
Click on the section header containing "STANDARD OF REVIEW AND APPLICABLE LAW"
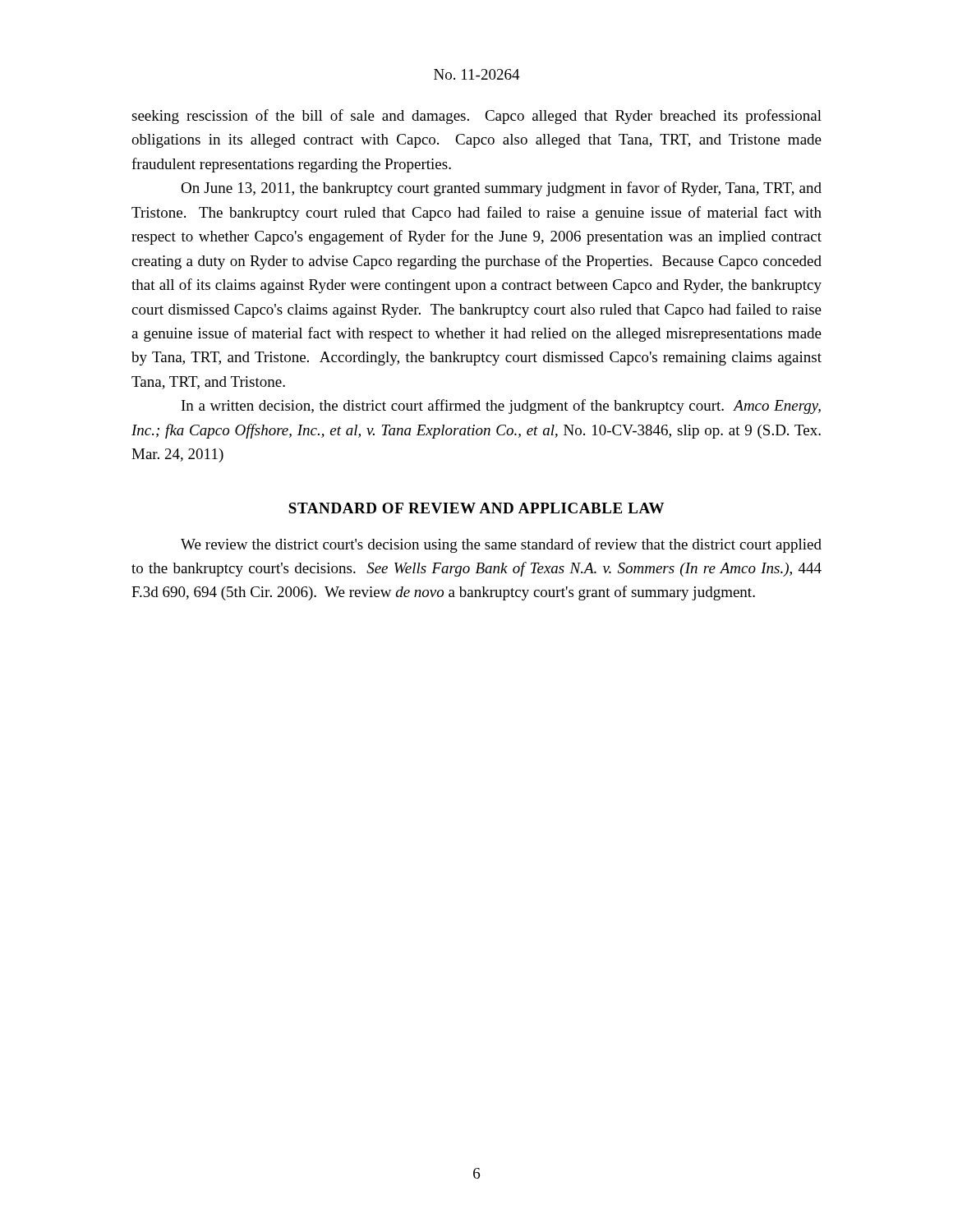coord(476,508)
